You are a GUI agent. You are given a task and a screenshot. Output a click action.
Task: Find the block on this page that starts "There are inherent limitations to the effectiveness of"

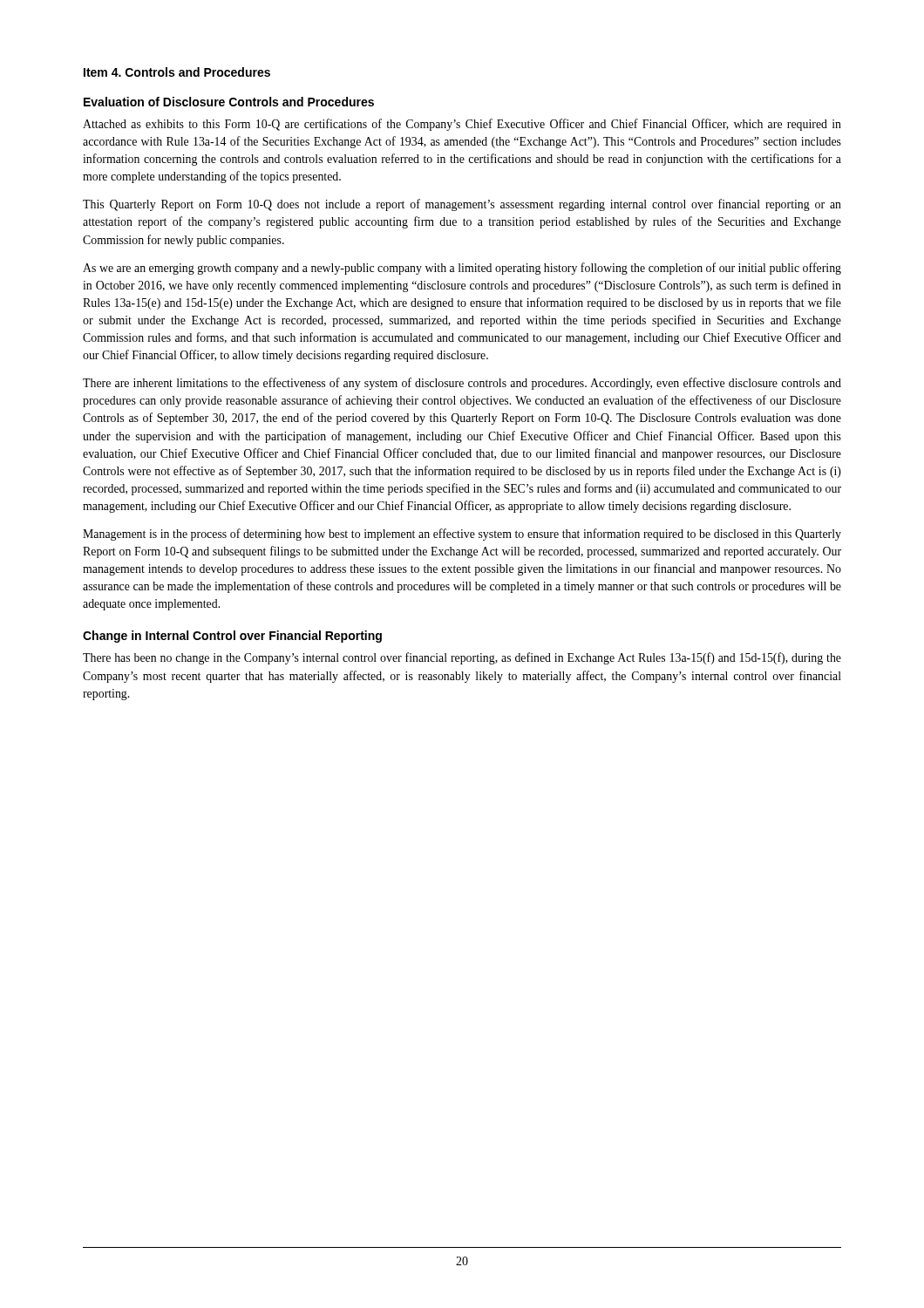coord(462,445)
